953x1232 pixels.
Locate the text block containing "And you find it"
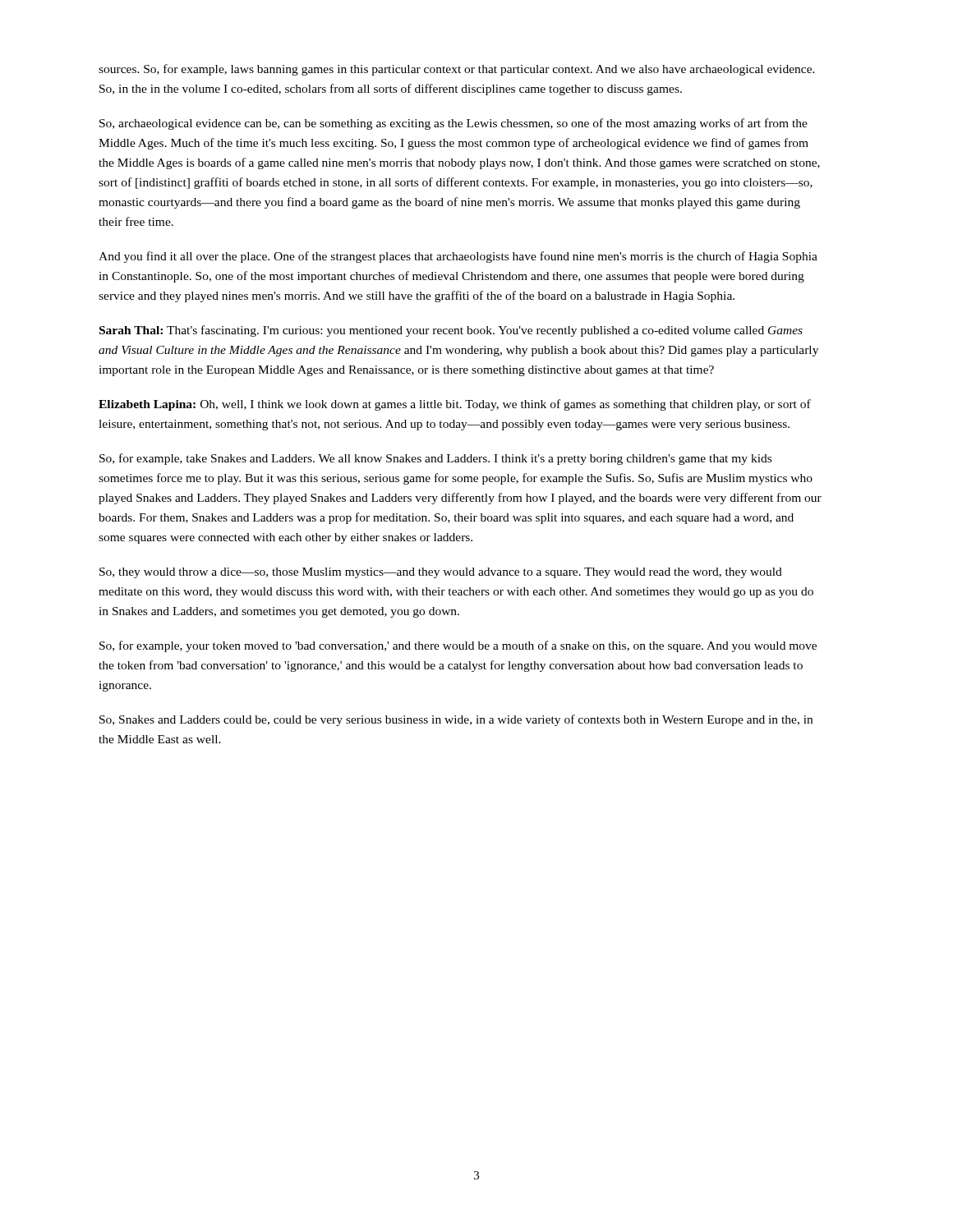tap(458, 276)
